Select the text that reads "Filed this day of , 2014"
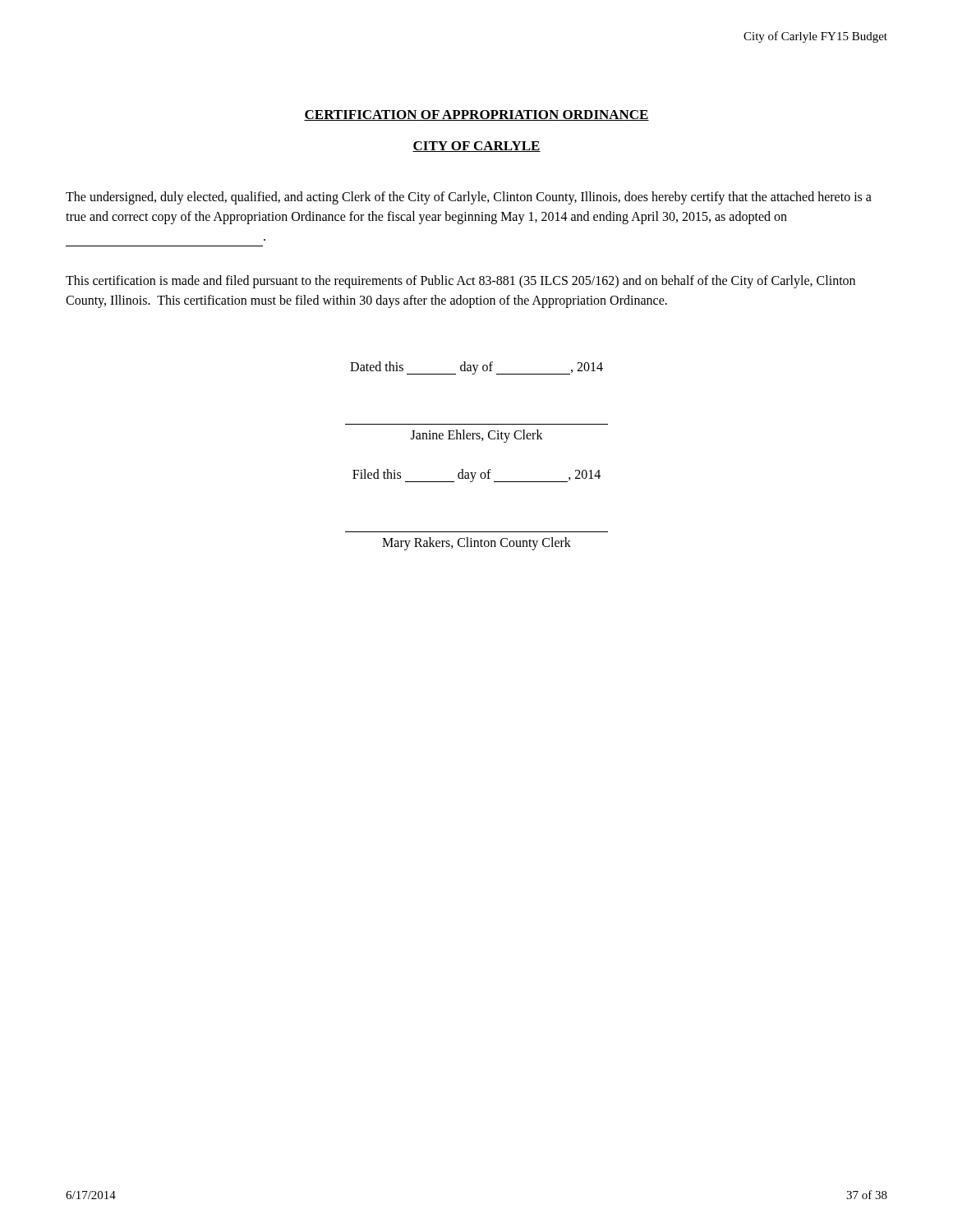Image resolution: width=953 pixels, height=1232 pixels. pos(476,475)
